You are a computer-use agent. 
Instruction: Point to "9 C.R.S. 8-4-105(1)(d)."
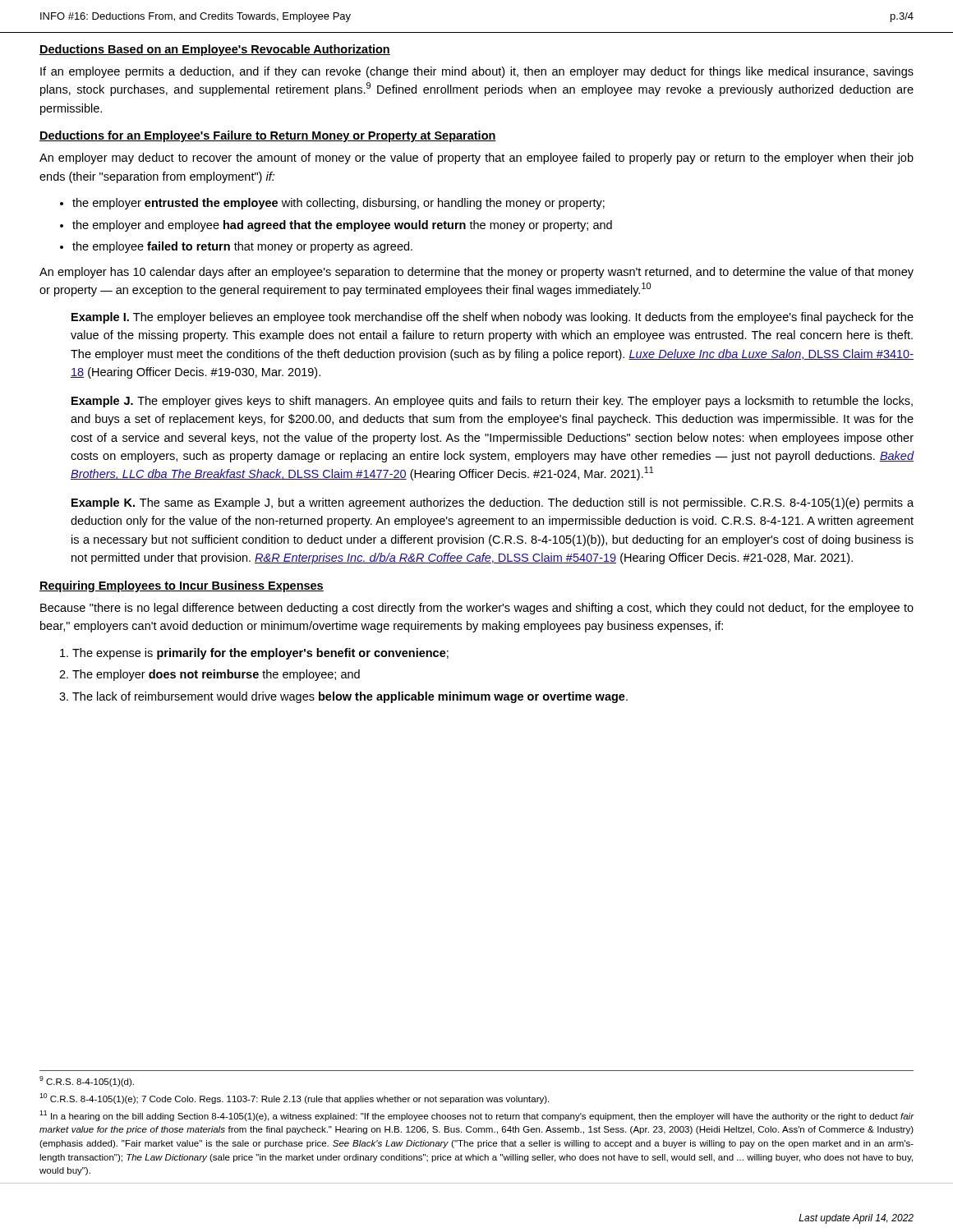(87, 1081)
